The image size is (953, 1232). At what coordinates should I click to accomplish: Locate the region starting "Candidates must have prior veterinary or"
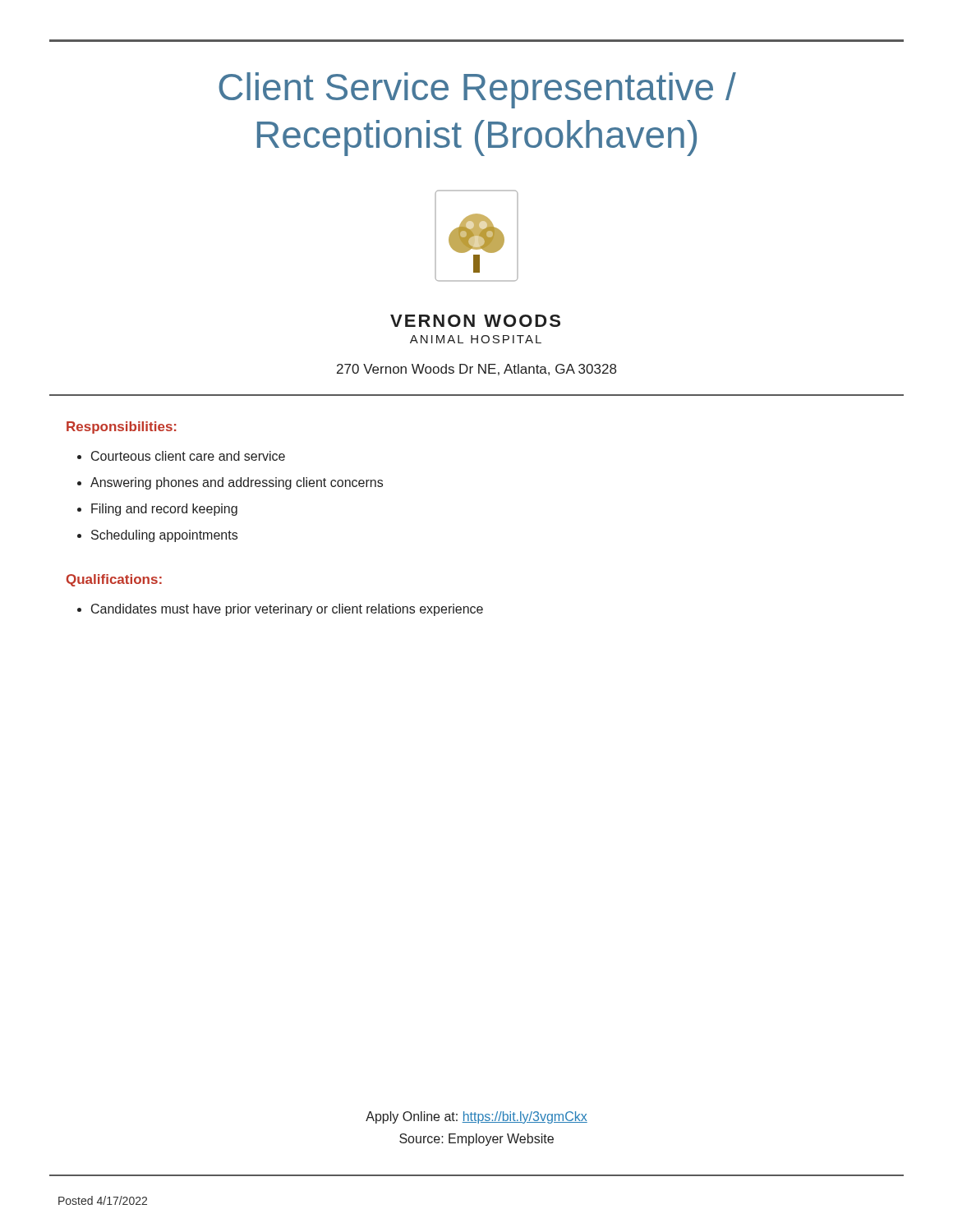tap(287, 609)
